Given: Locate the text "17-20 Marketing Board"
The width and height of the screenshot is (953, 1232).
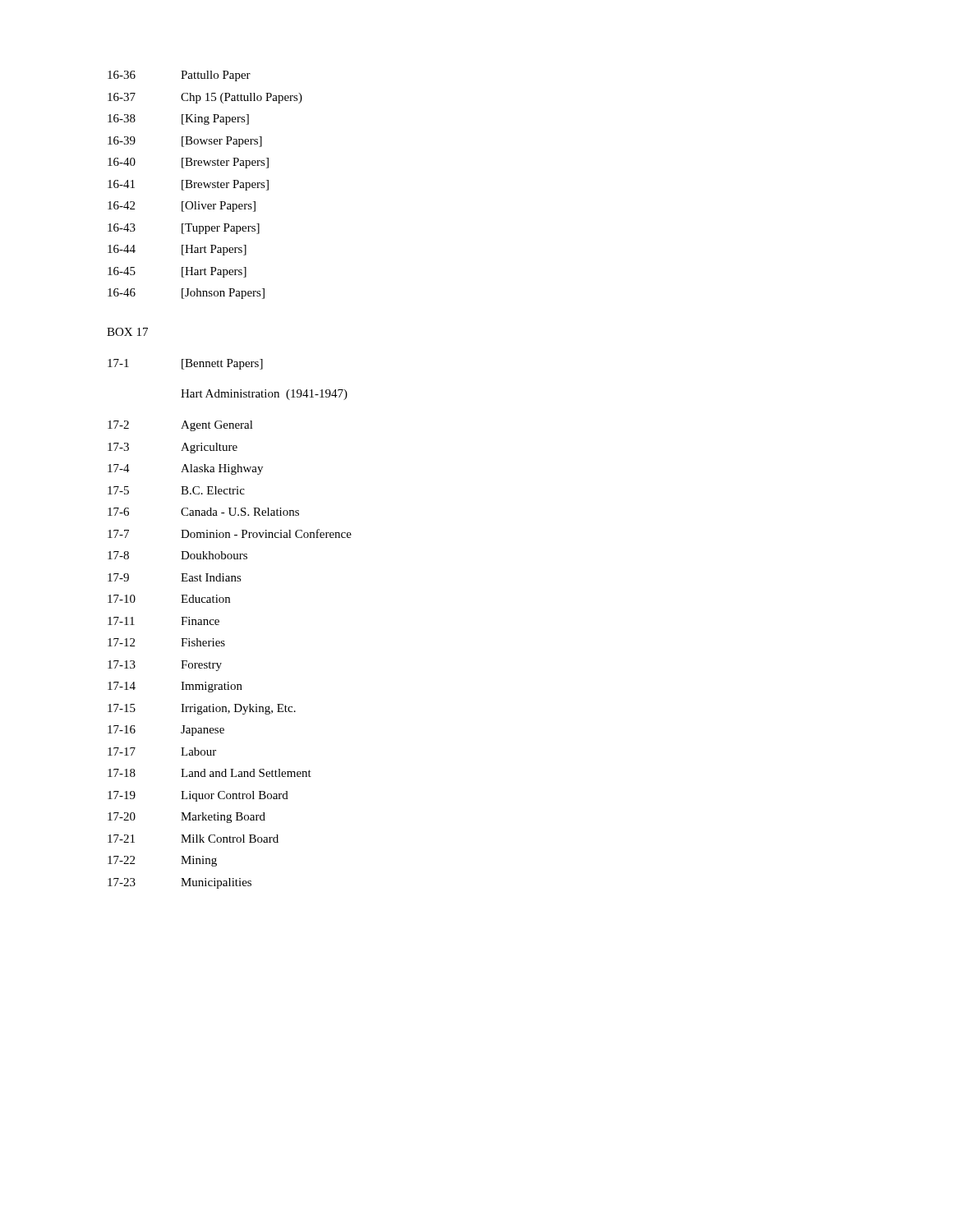Looking at the screenshot, I should [186, 817].
